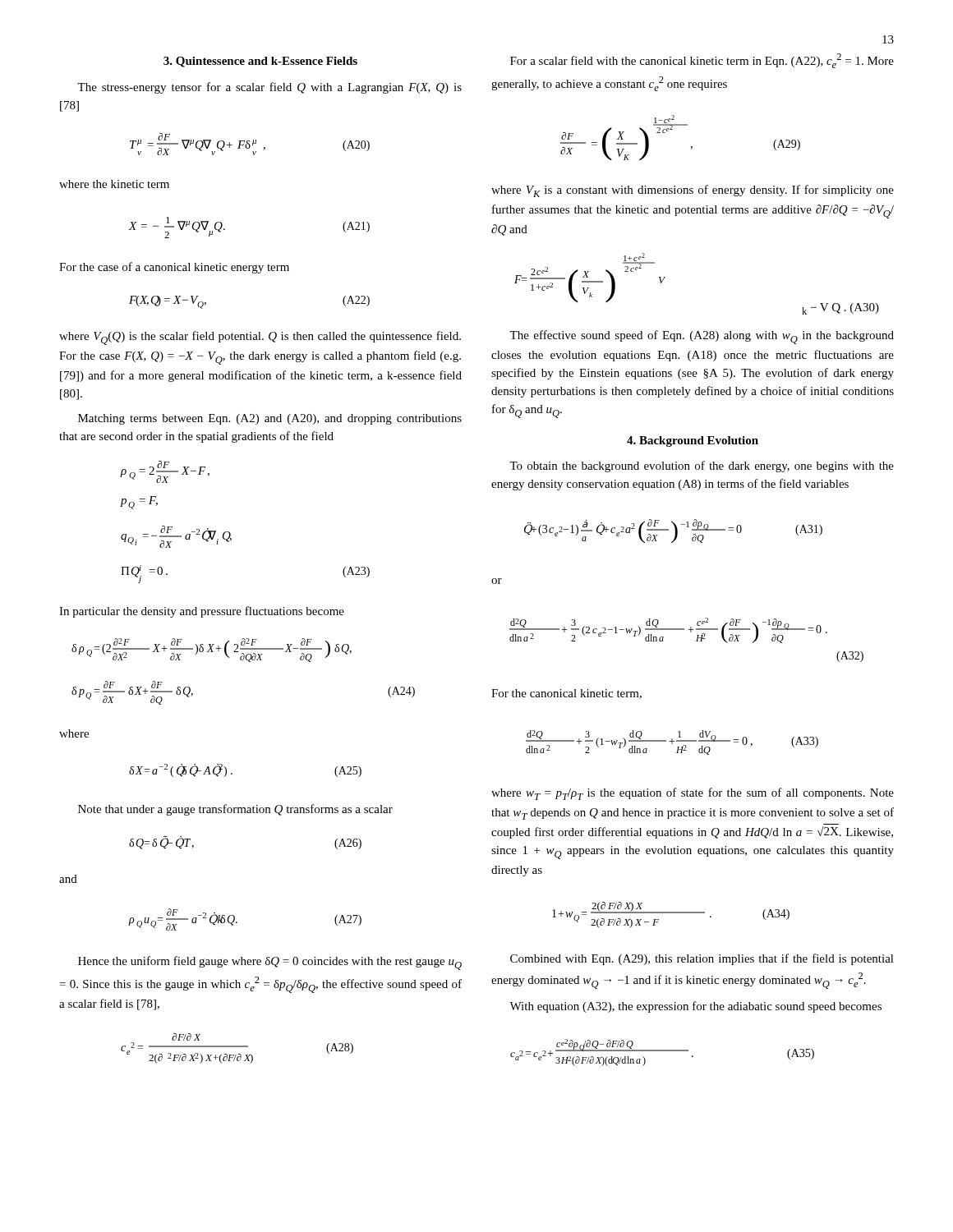This screenshot has height=1232, width=953.
Task: Find the text block that says "Matching terms between Eqn. (A2)"
Action: coord(260,427)
